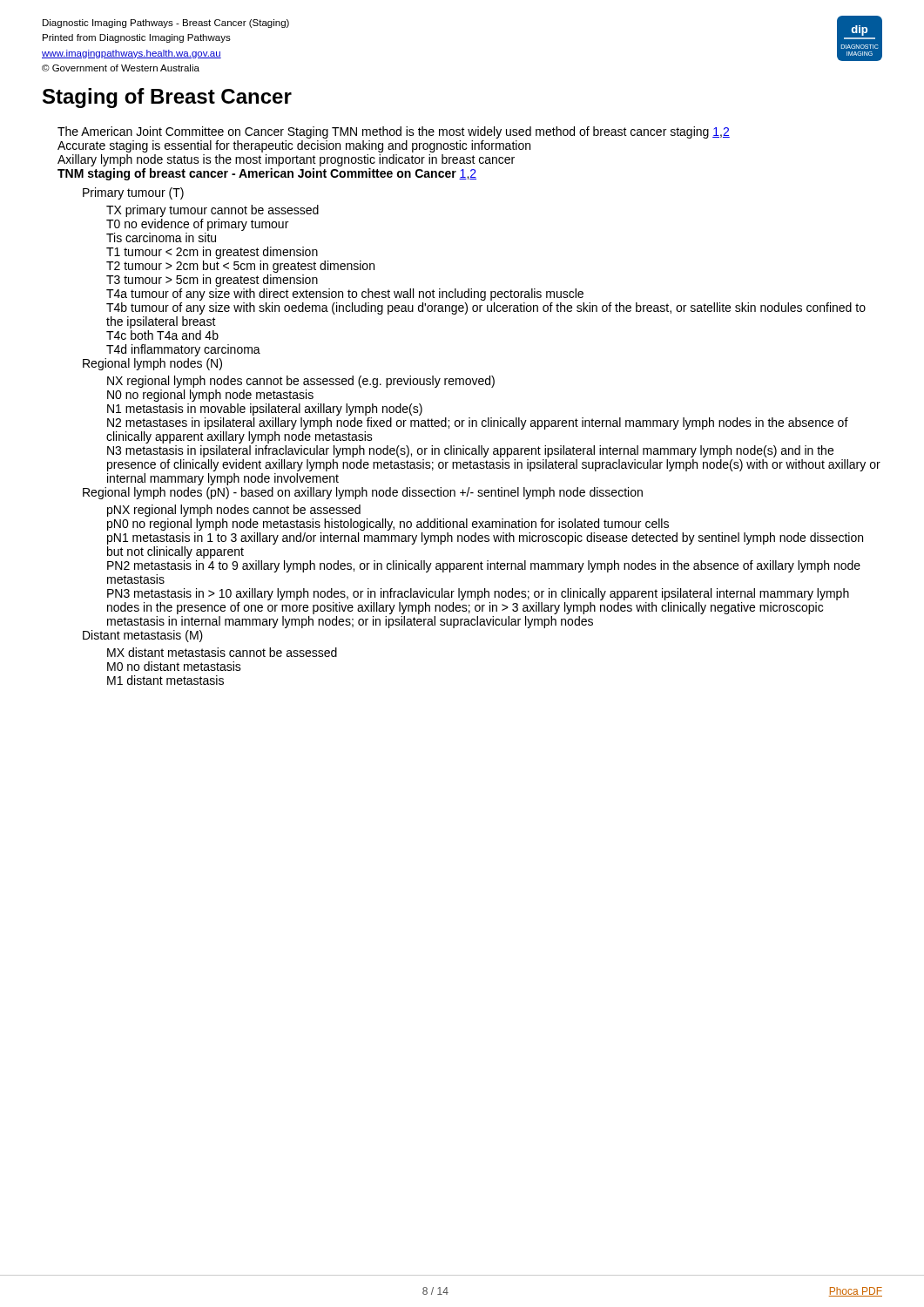Click on the element starting "N3 metastasis in"
The width and height of the screenshot is (924, 1307).
tap(494, 464)
